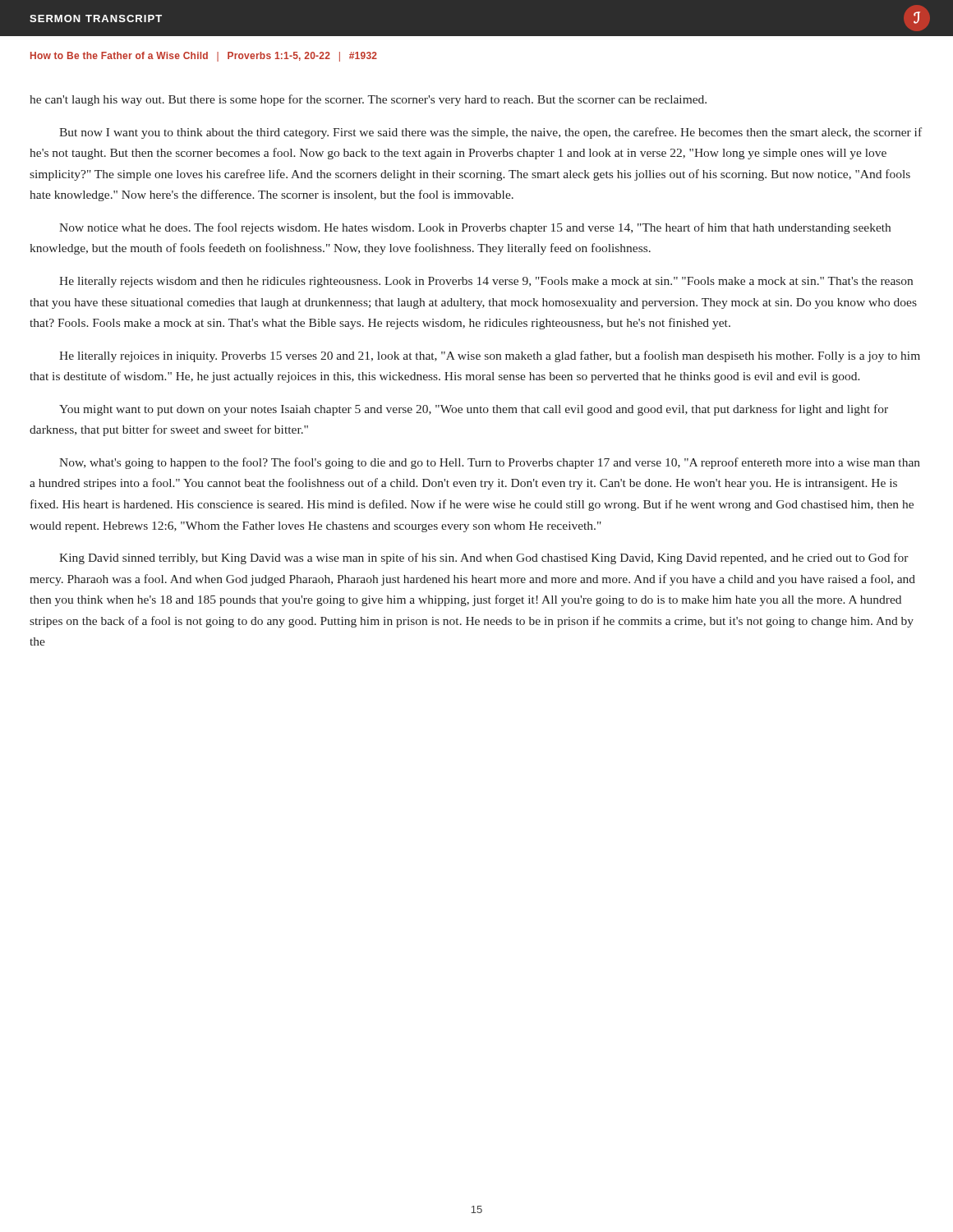Locate the block of text that opens with "King David sinned terribly, but King David was"

click(476, 600)
